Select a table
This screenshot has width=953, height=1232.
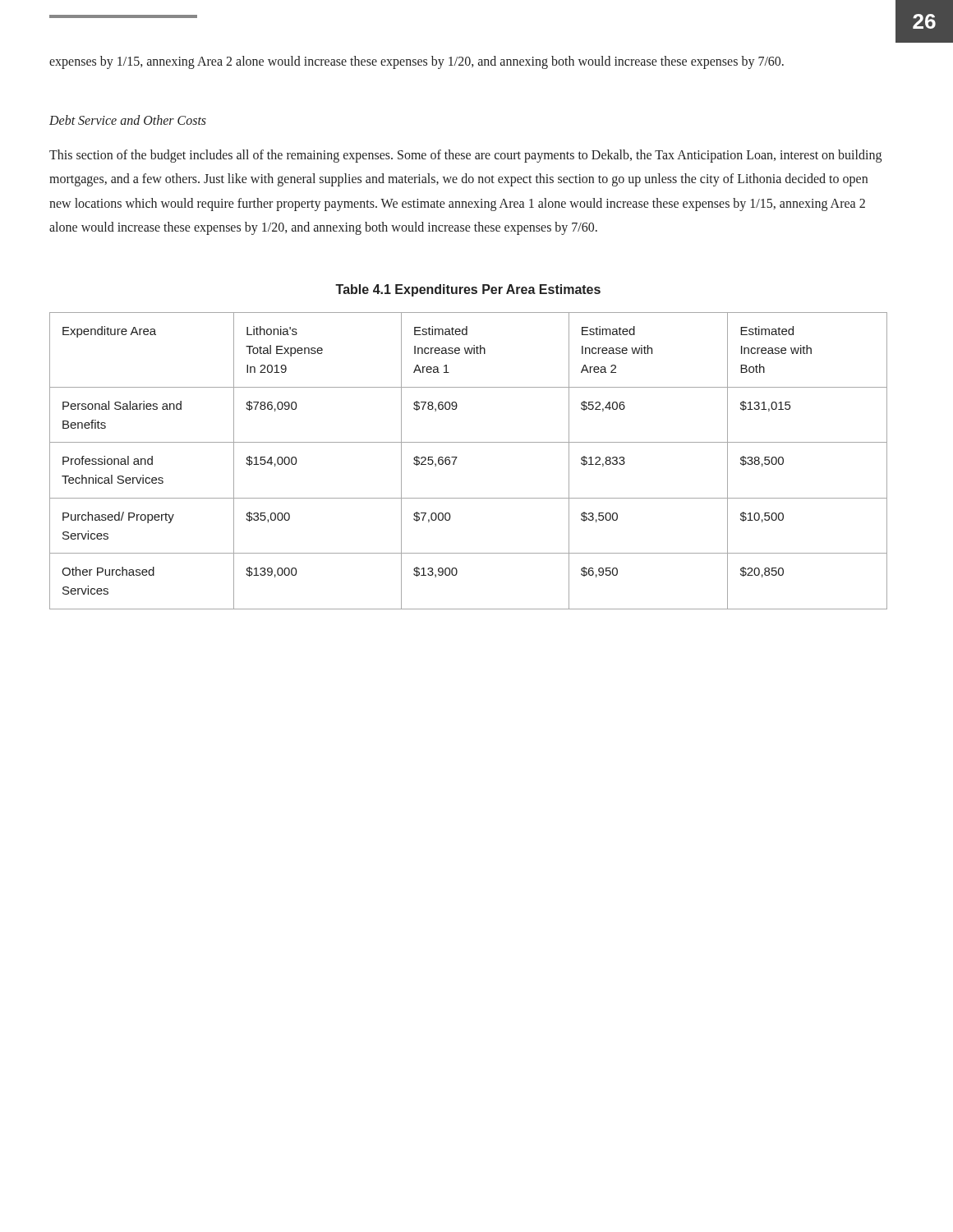(468, 461)
